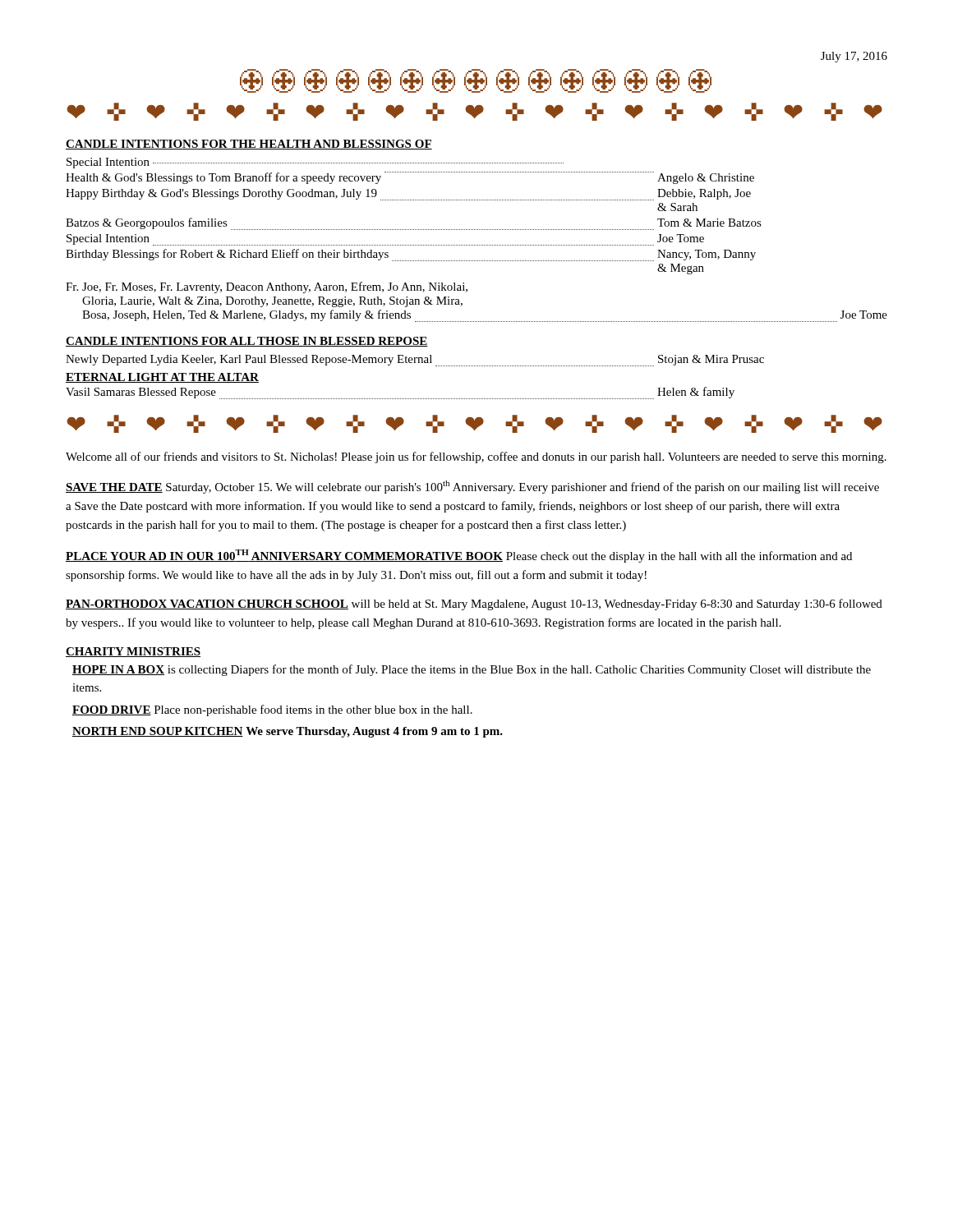Point to the passage starting "SAVE THE DATE Saturday, October 15. We will"
The height and width of the screenshot is (1232, 953).
click(476, 506)
